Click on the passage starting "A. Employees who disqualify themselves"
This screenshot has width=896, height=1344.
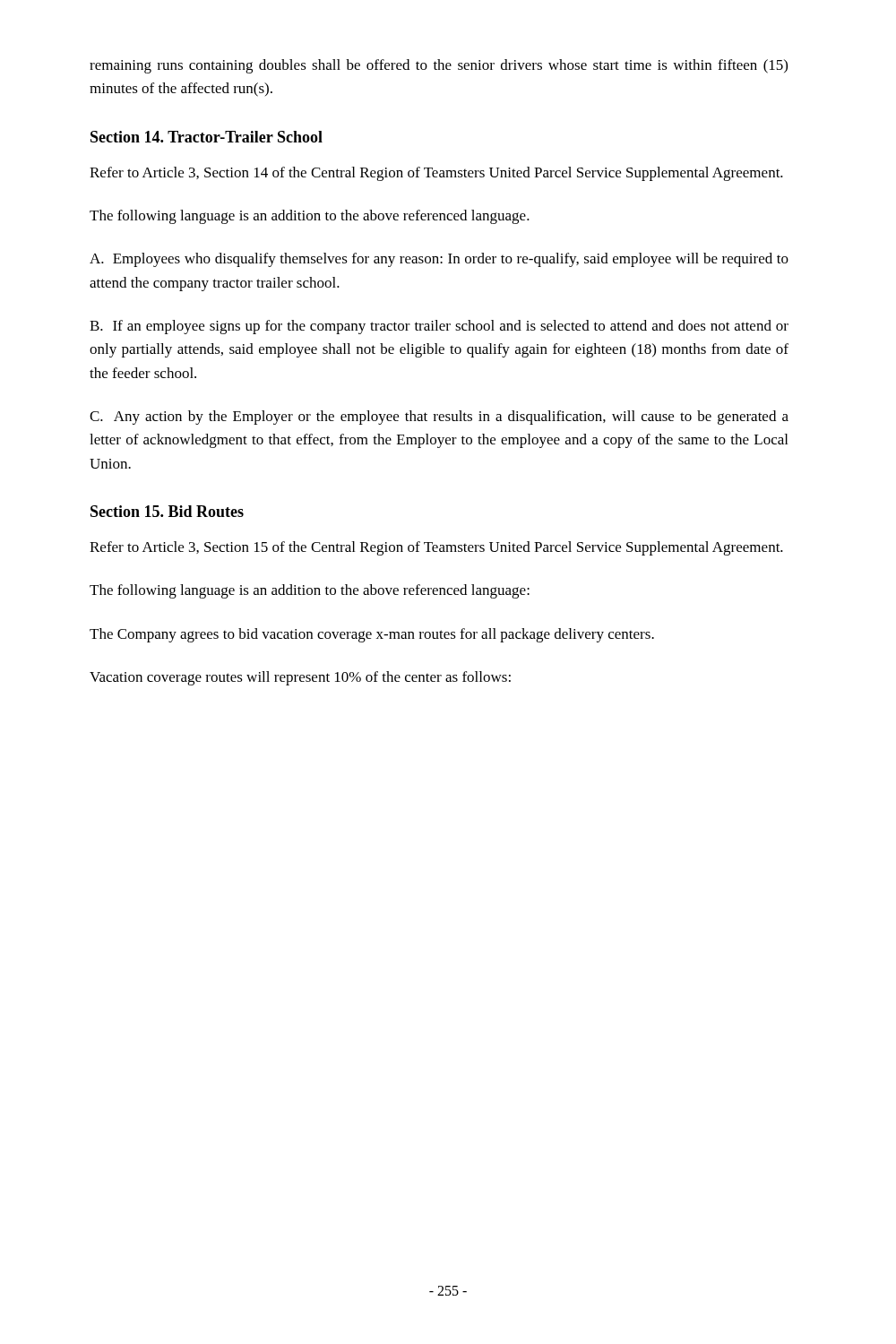point(439,271)
